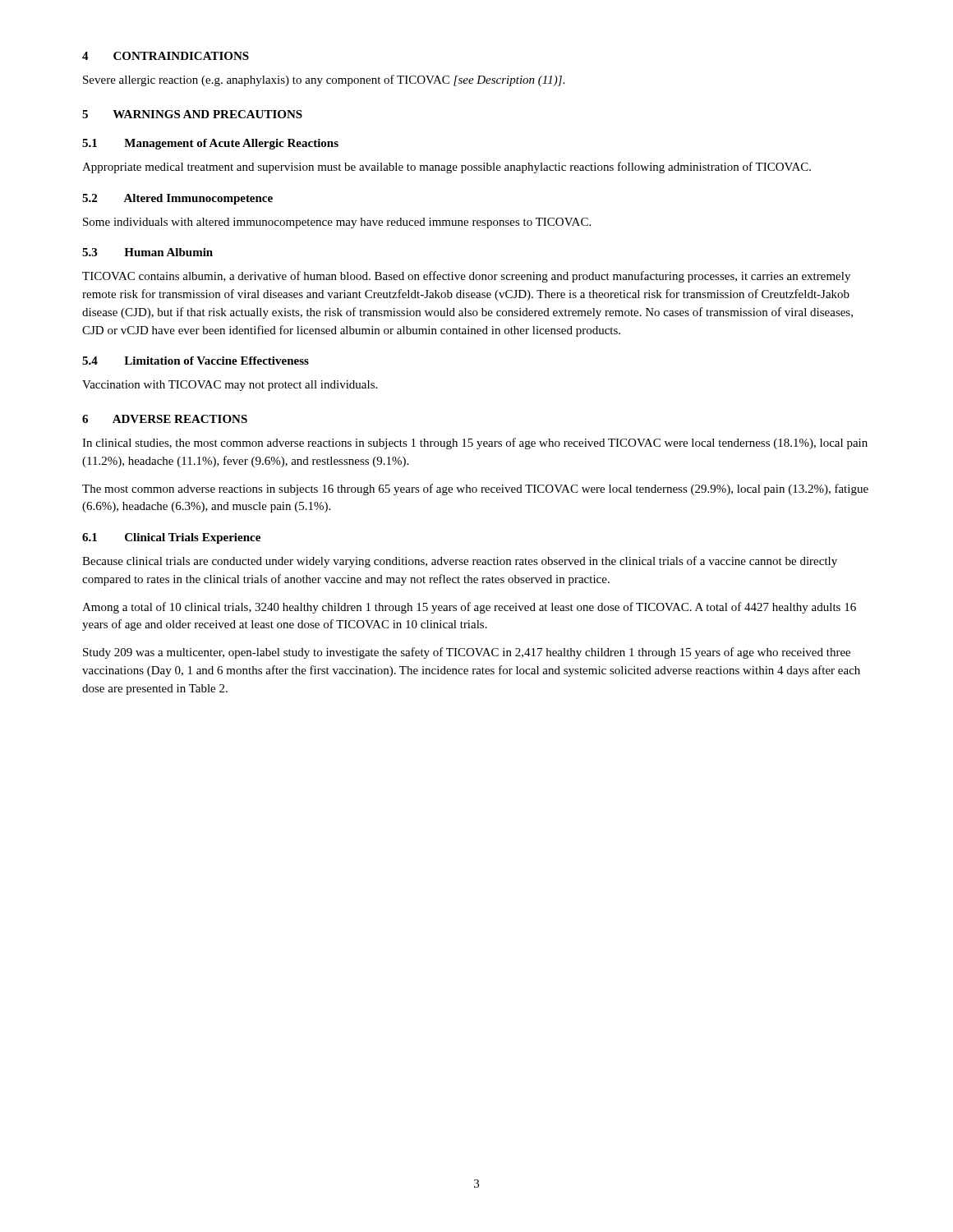Locate the block of text that opens with "Because clinical trials are conducted under"
The height and width of the screenshot is (1232, 953).
click(x=460, y=570)
